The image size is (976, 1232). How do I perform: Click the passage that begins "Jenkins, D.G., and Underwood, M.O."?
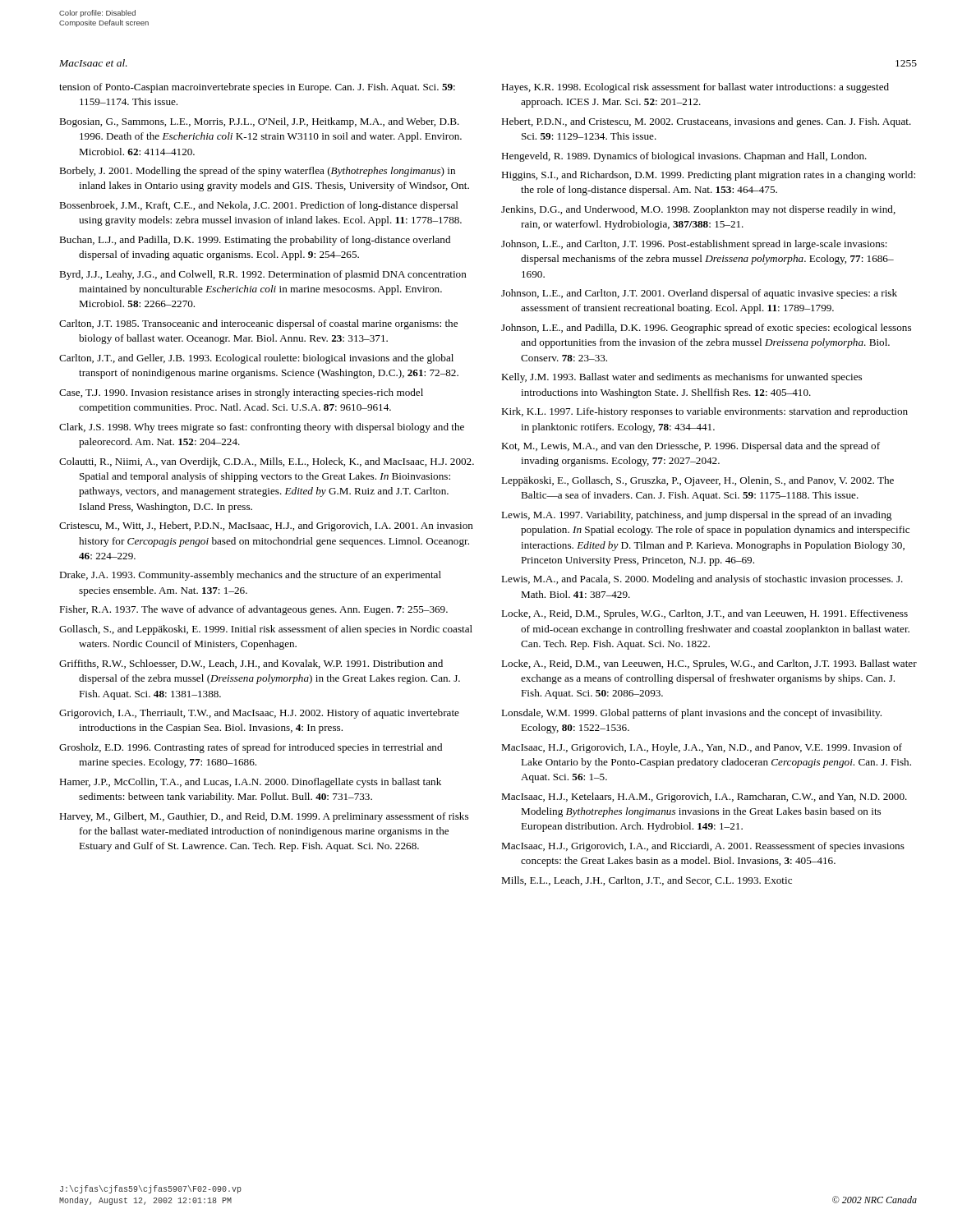(x=698, y=217)
